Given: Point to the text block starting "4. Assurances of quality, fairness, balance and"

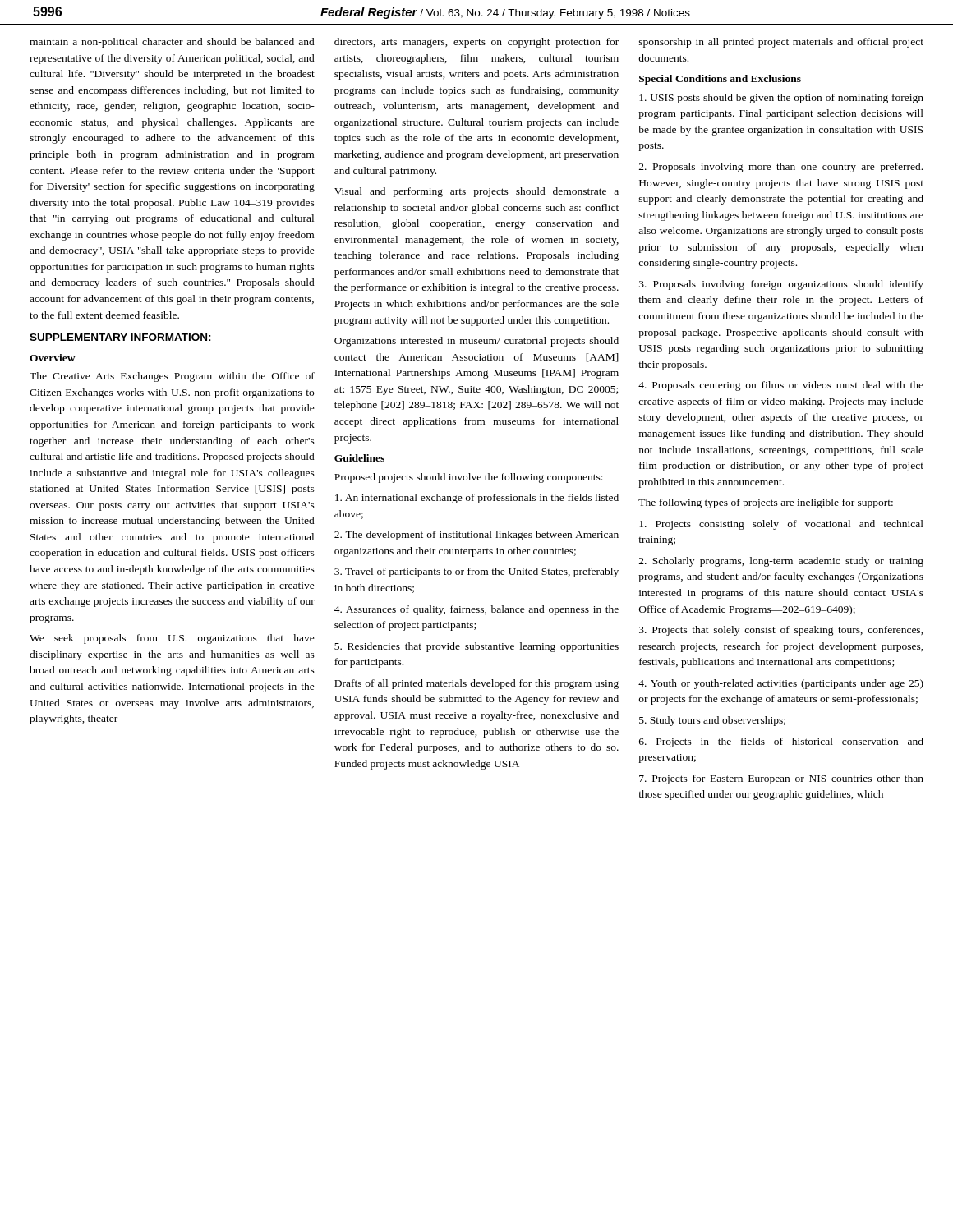Looking at the screenshot, I should (x=476, y=617).
